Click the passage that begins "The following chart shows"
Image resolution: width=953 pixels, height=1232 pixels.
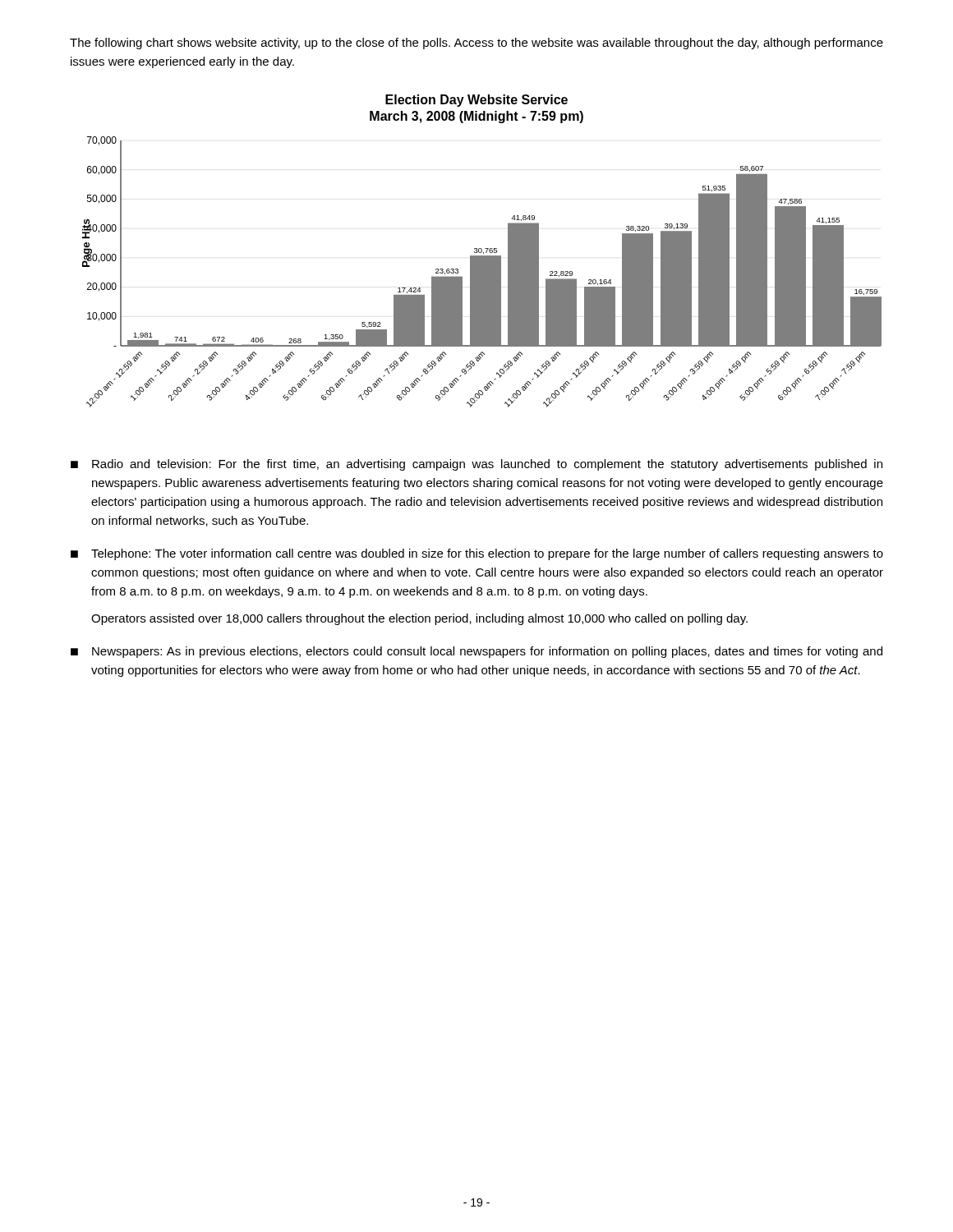476,52
